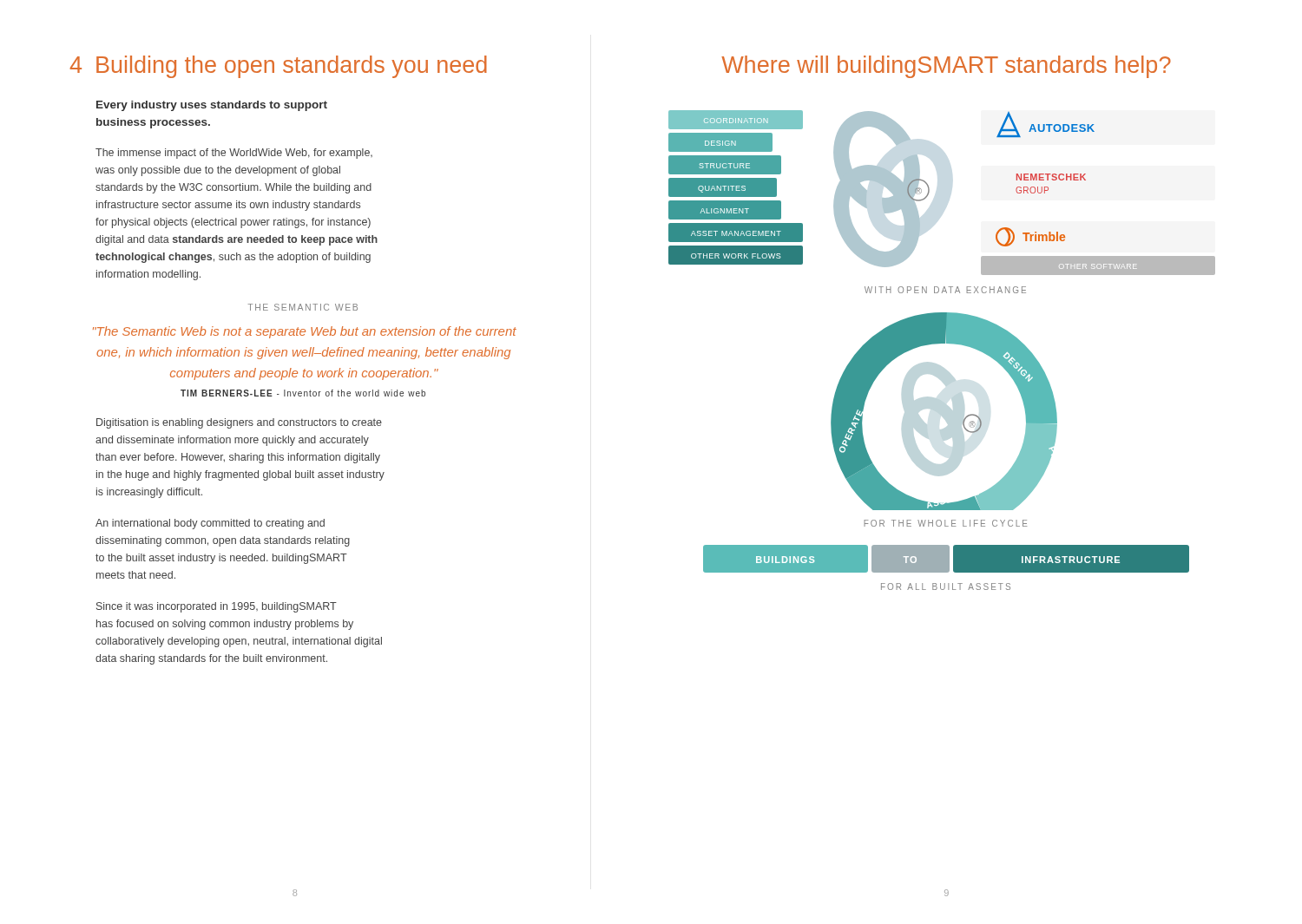1302x924 pixels.
Task: Click on the block starting "An international body committed"
Action: pyautogui.click(x=223, y=549)
